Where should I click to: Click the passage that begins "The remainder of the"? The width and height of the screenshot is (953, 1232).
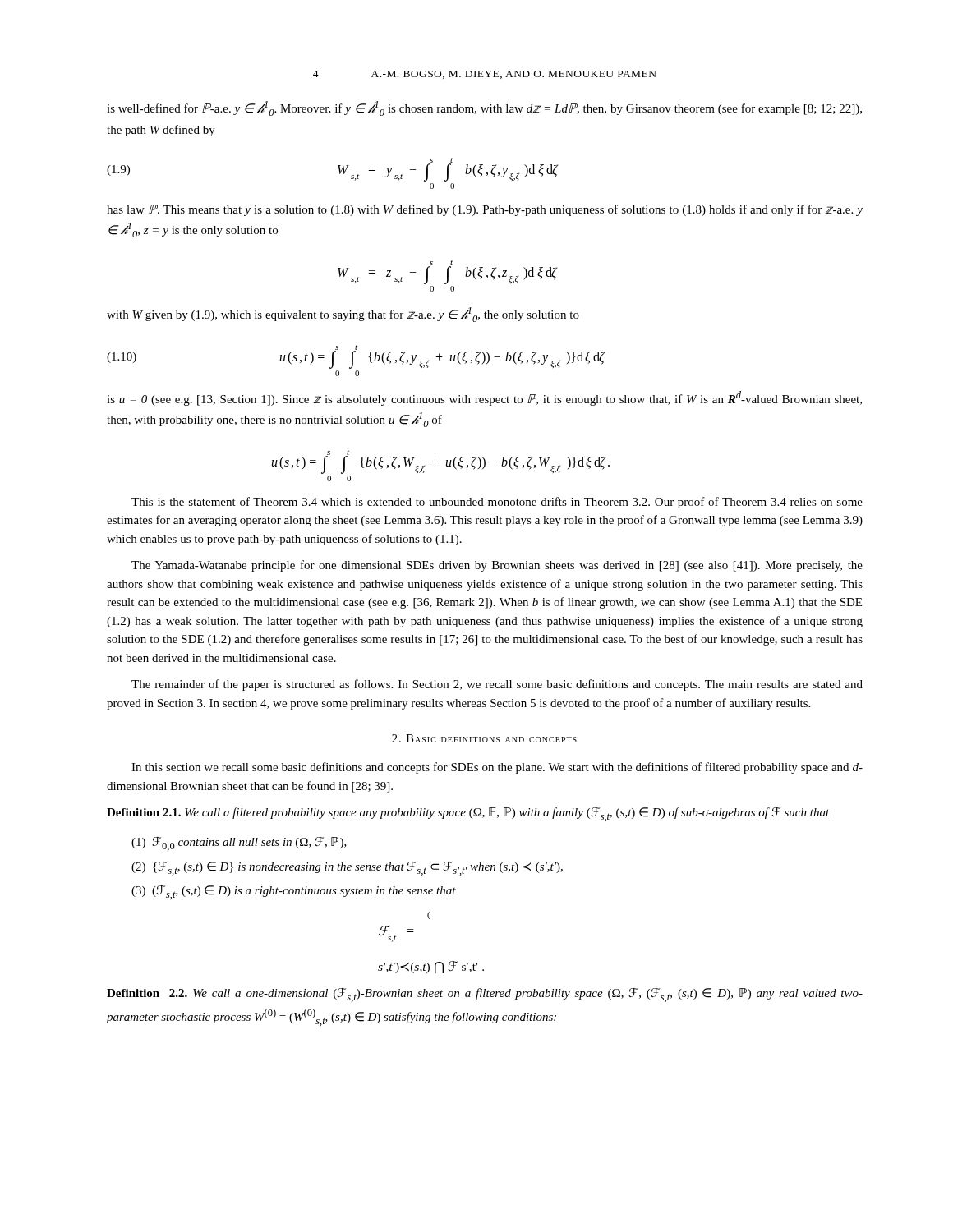click(485, 694)
